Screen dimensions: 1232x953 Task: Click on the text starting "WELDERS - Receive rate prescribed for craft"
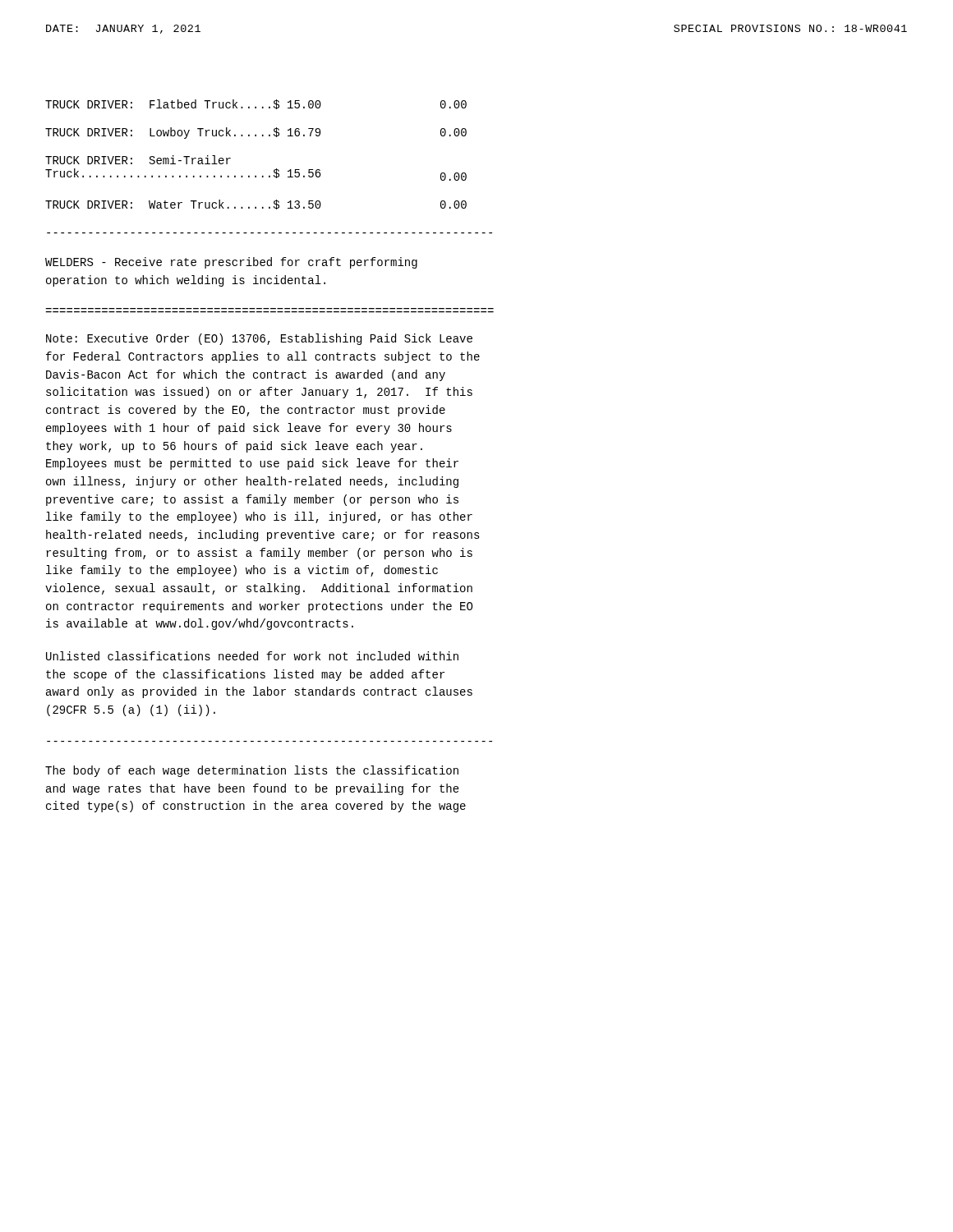[x=232, y=272]
